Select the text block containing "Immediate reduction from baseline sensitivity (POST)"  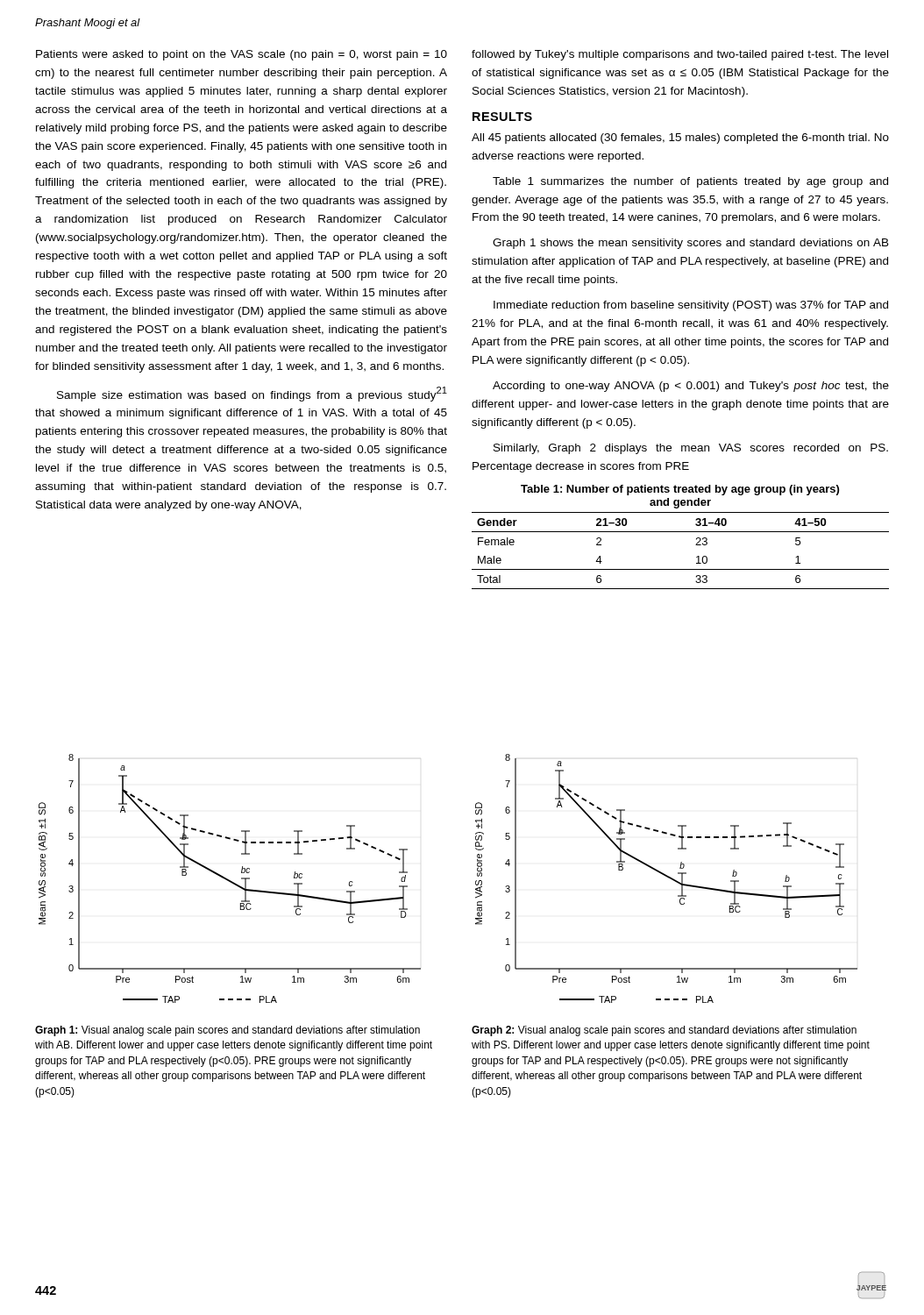point(680,333)
